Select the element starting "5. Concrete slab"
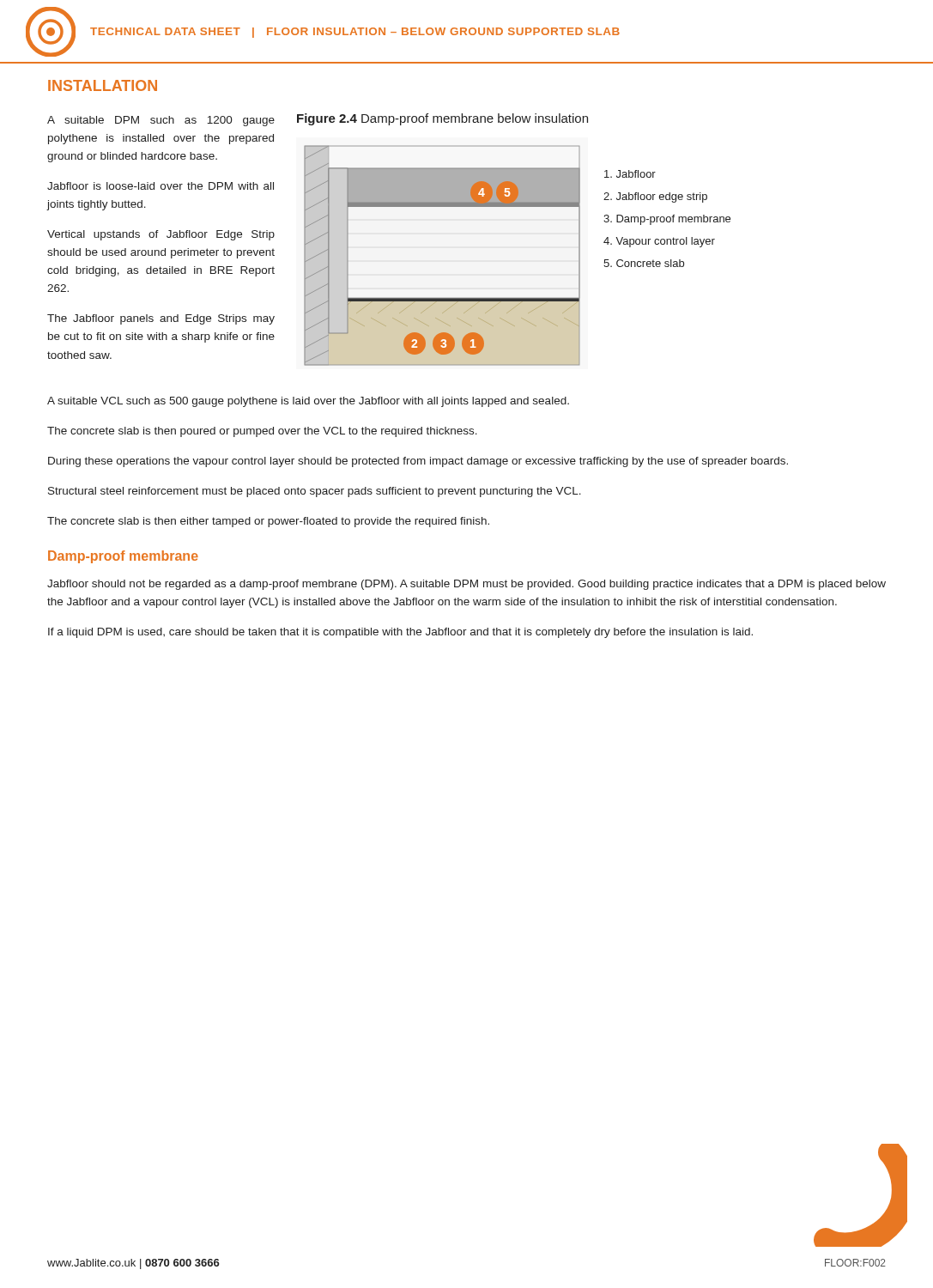The width and height of the screenshot is (933, 1288). pos(644,263)
